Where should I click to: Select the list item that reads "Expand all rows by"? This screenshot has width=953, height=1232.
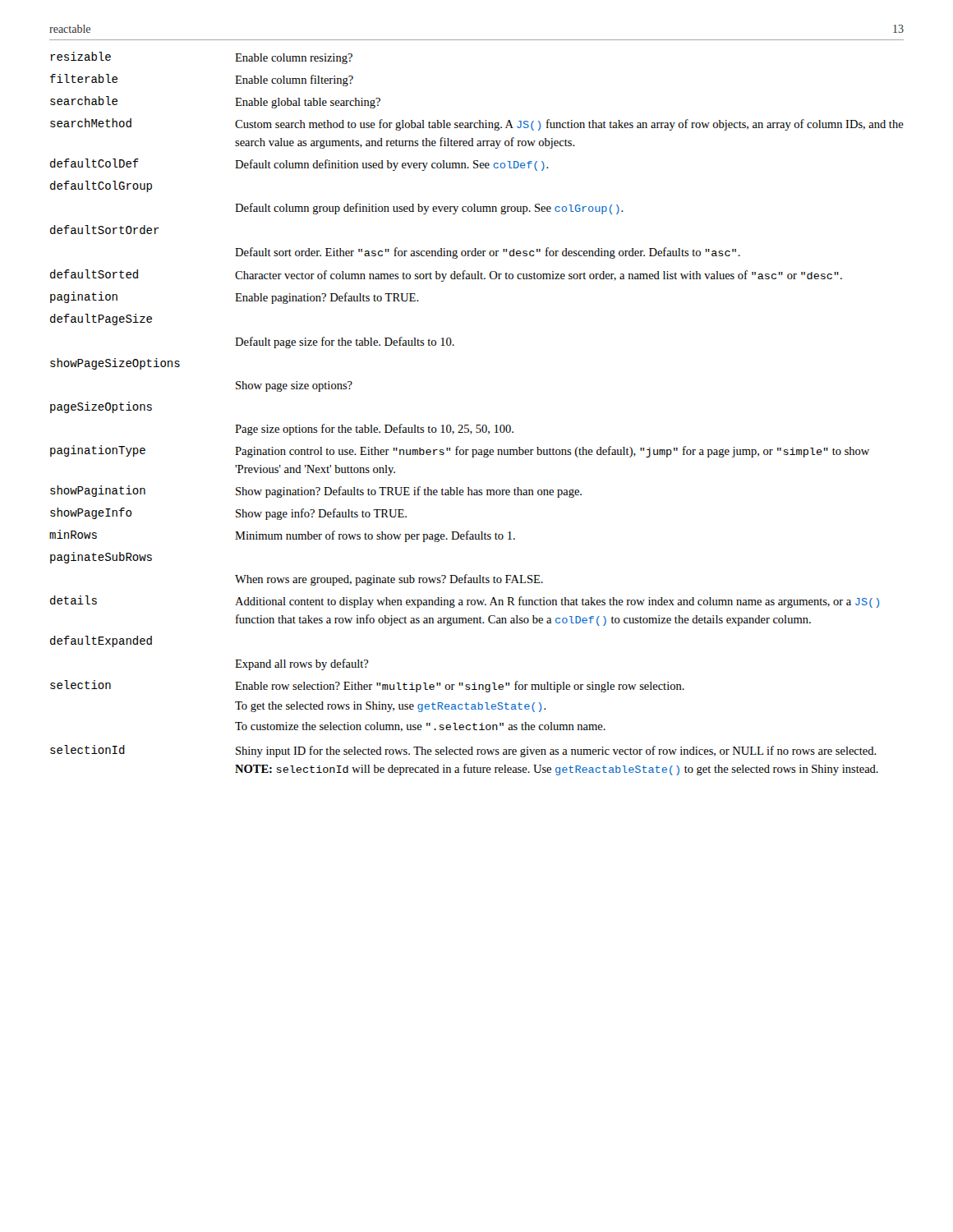(x=302, y=664)
